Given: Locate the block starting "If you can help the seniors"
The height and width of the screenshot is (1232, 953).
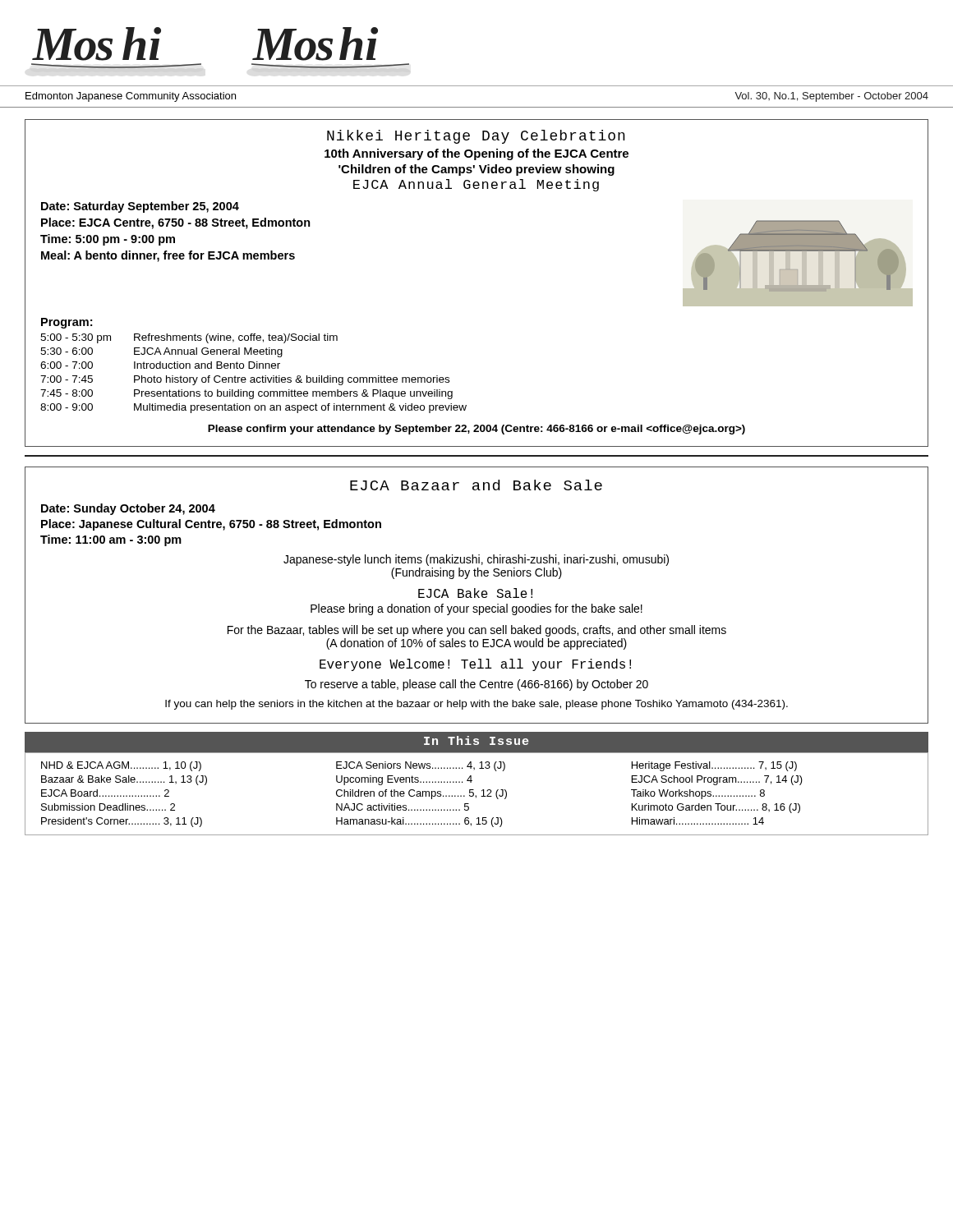Looking at the screenshot, I should click(476, 703).
